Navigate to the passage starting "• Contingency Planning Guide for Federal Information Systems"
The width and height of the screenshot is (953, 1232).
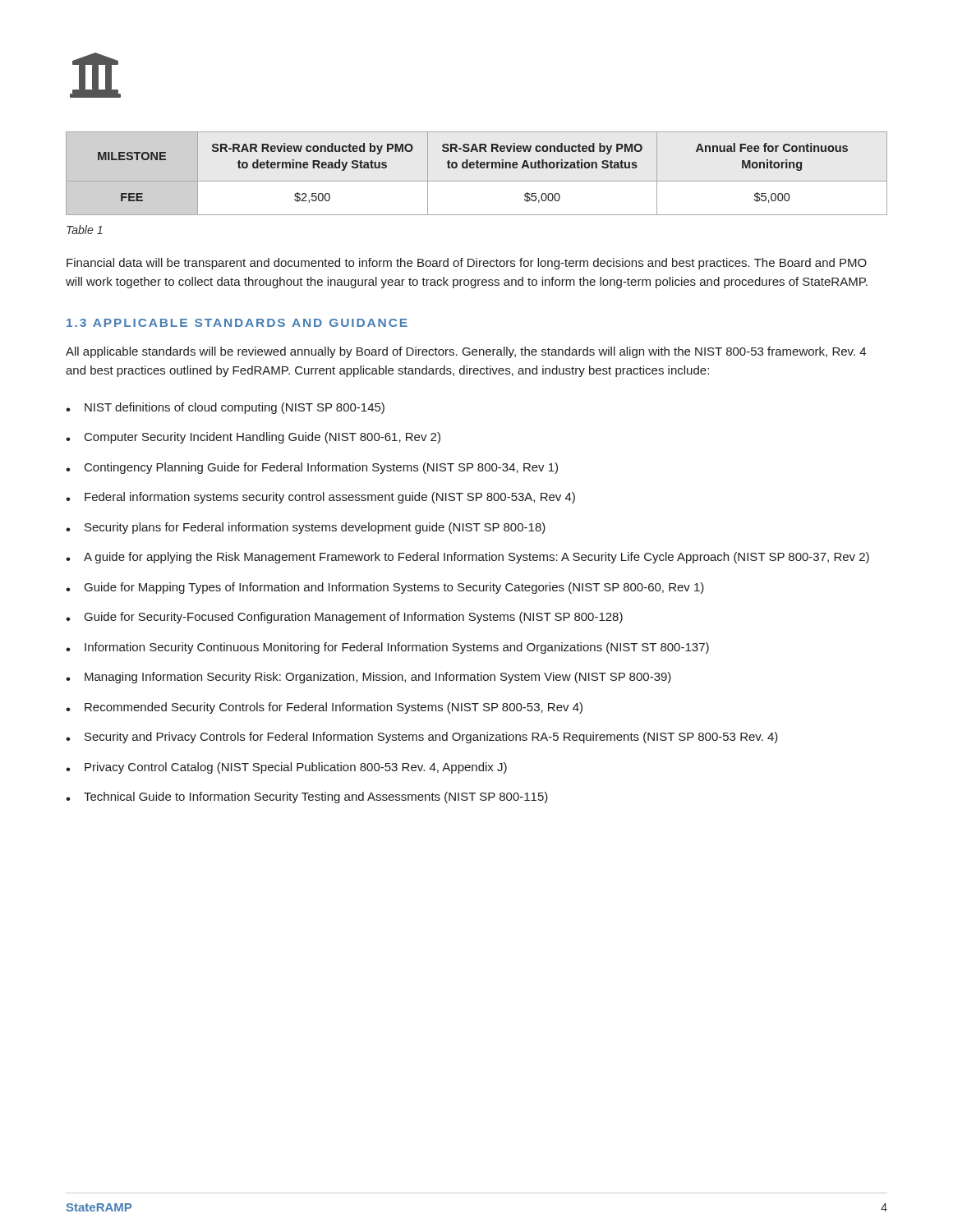click(x=476, y=469)
